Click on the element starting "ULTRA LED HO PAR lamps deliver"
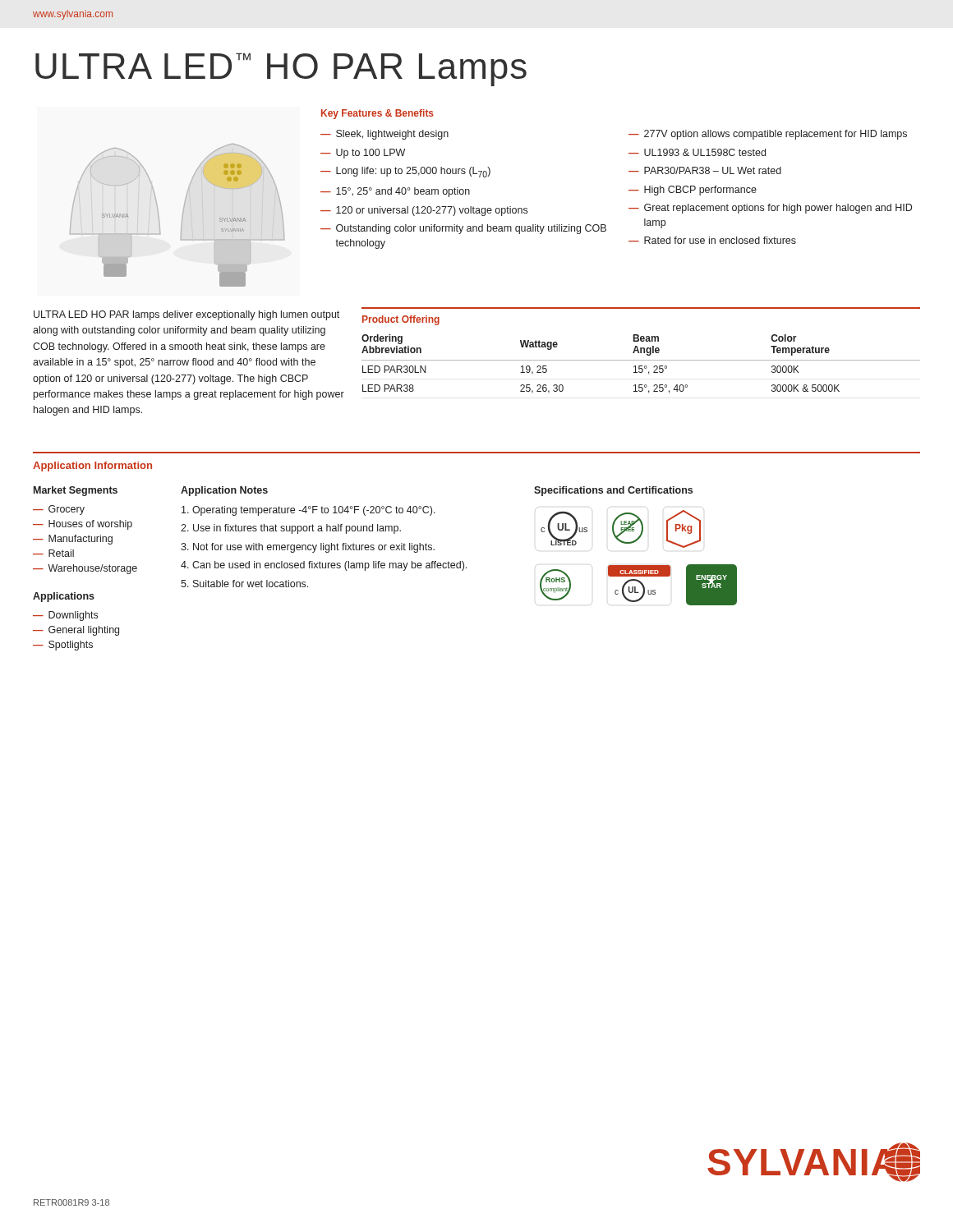The width and height of the screenshot is (953, 1232). 188,362
